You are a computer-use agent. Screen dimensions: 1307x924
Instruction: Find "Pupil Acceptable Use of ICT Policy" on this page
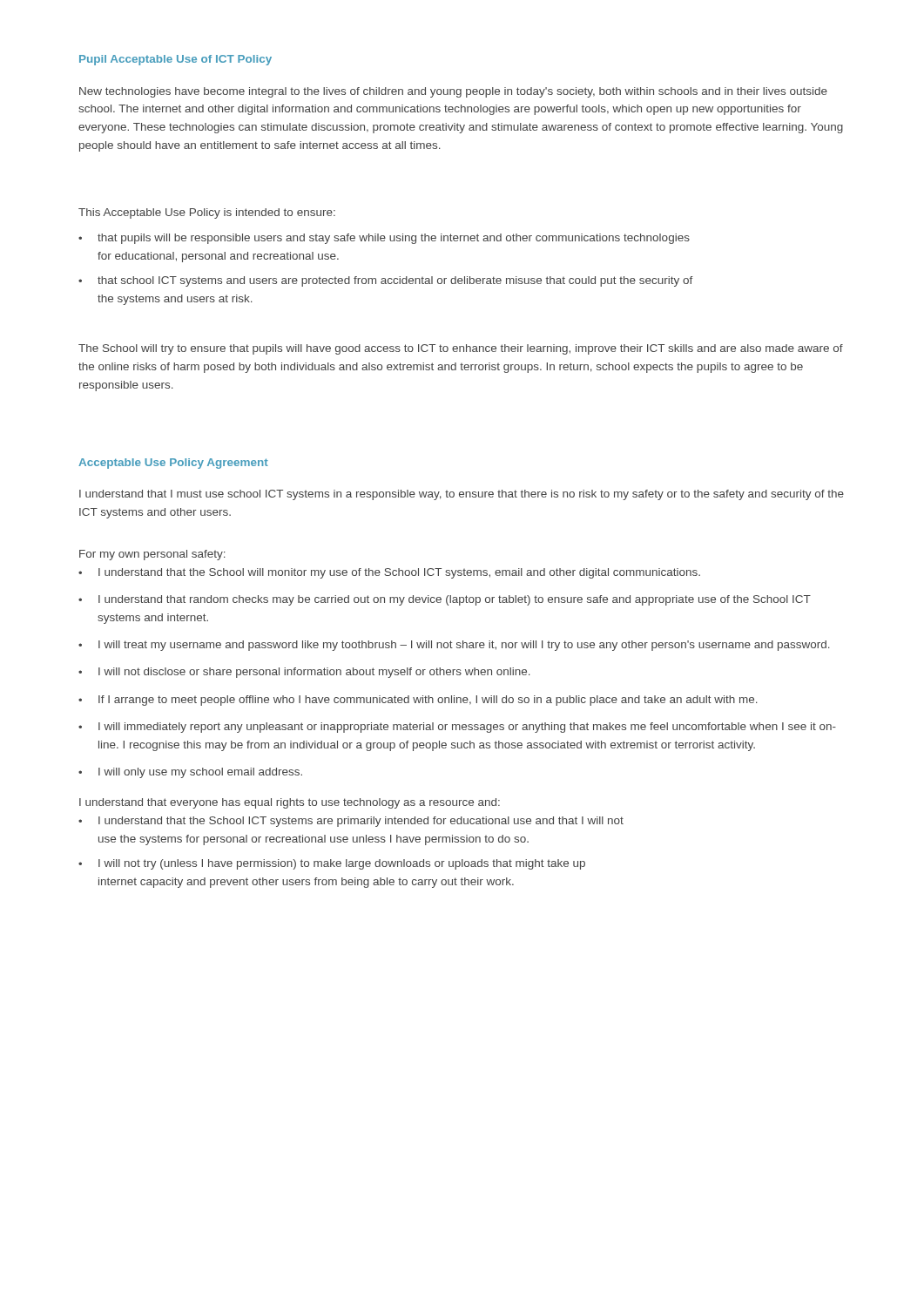[175, 59]
